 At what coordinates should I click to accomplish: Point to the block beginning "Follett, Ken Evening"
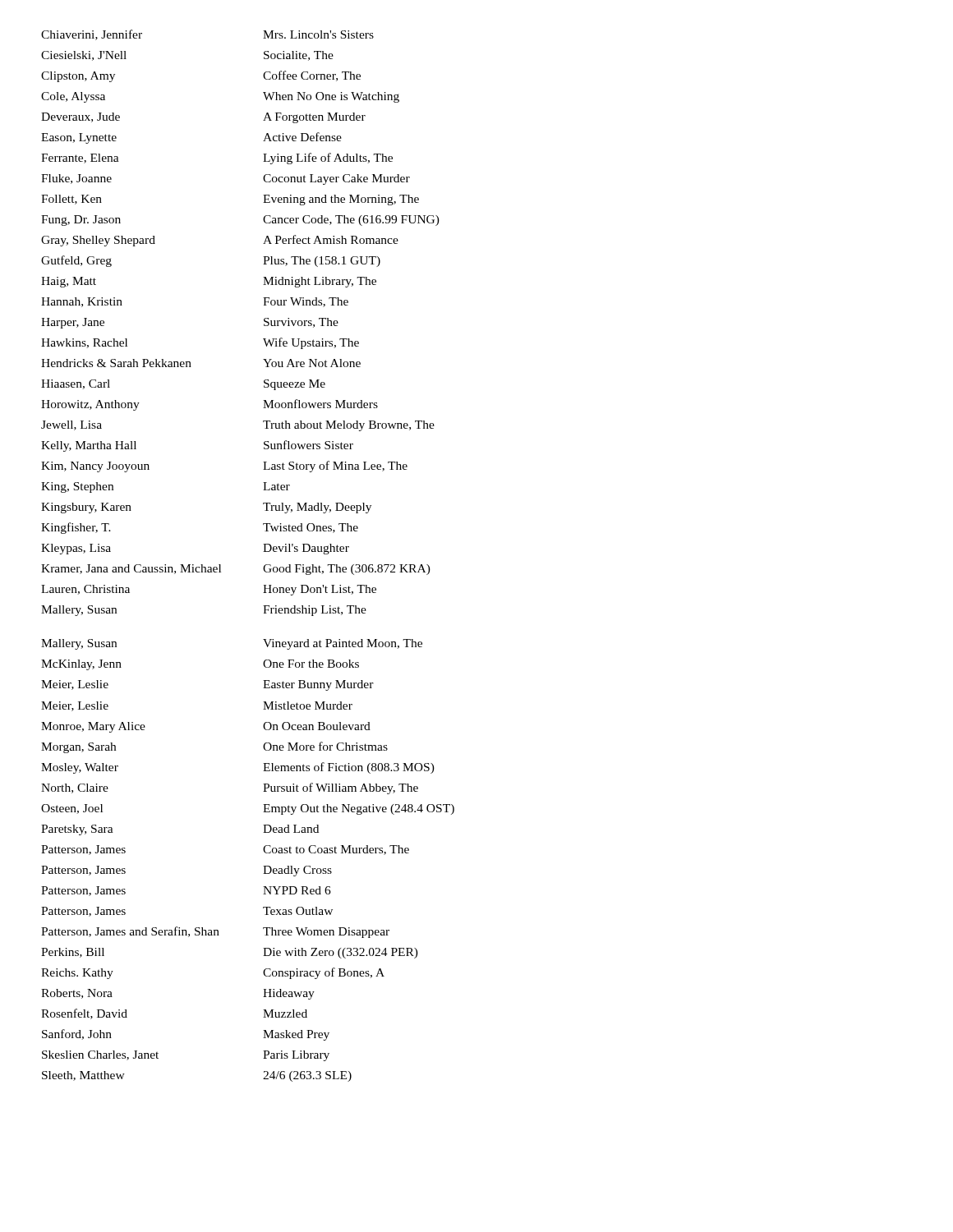(x=67, y=200)
